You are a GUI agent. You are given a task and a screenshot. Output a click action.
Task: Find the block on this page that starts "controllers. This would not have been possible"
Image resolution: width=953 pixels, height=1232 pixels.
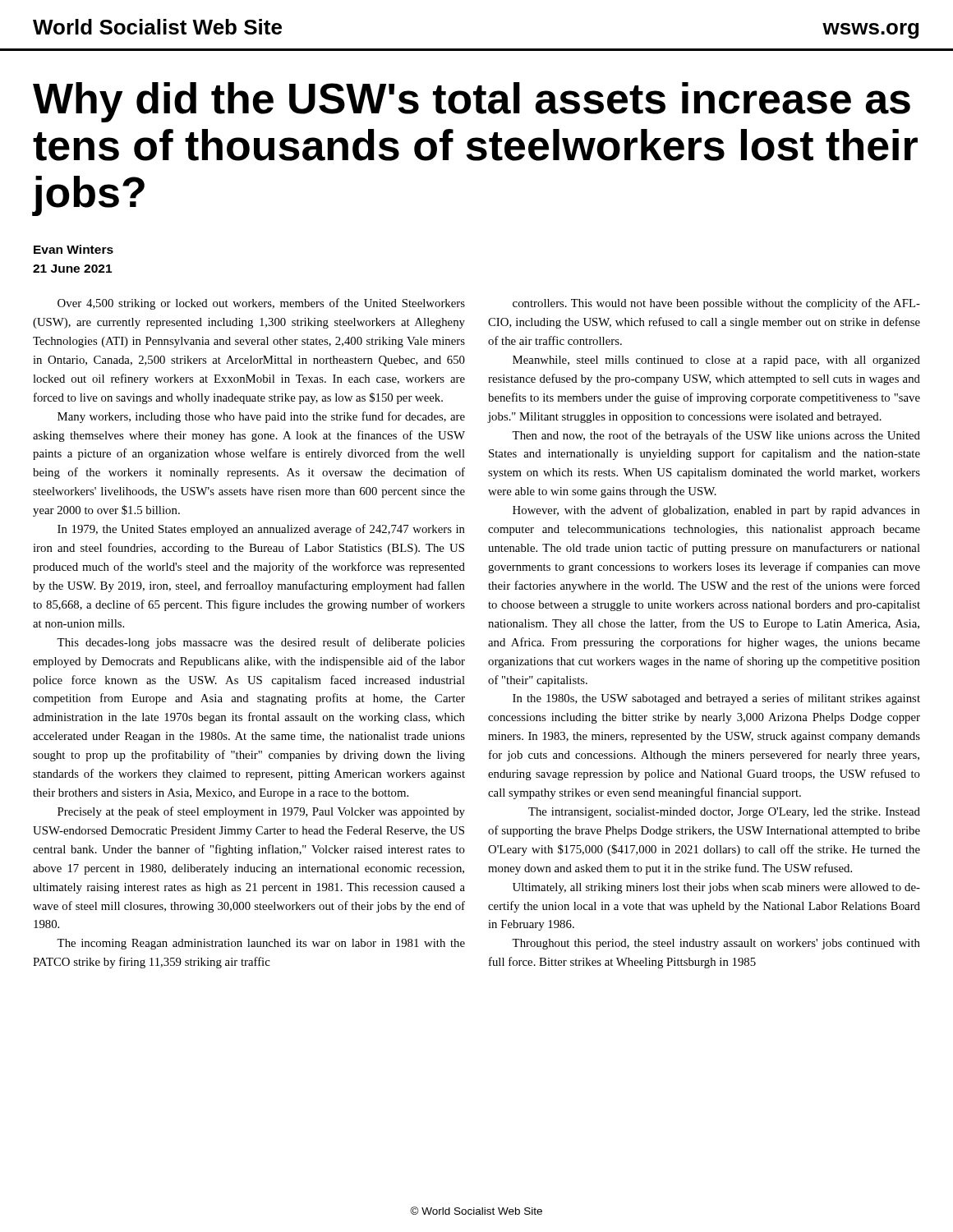[704, 322]
